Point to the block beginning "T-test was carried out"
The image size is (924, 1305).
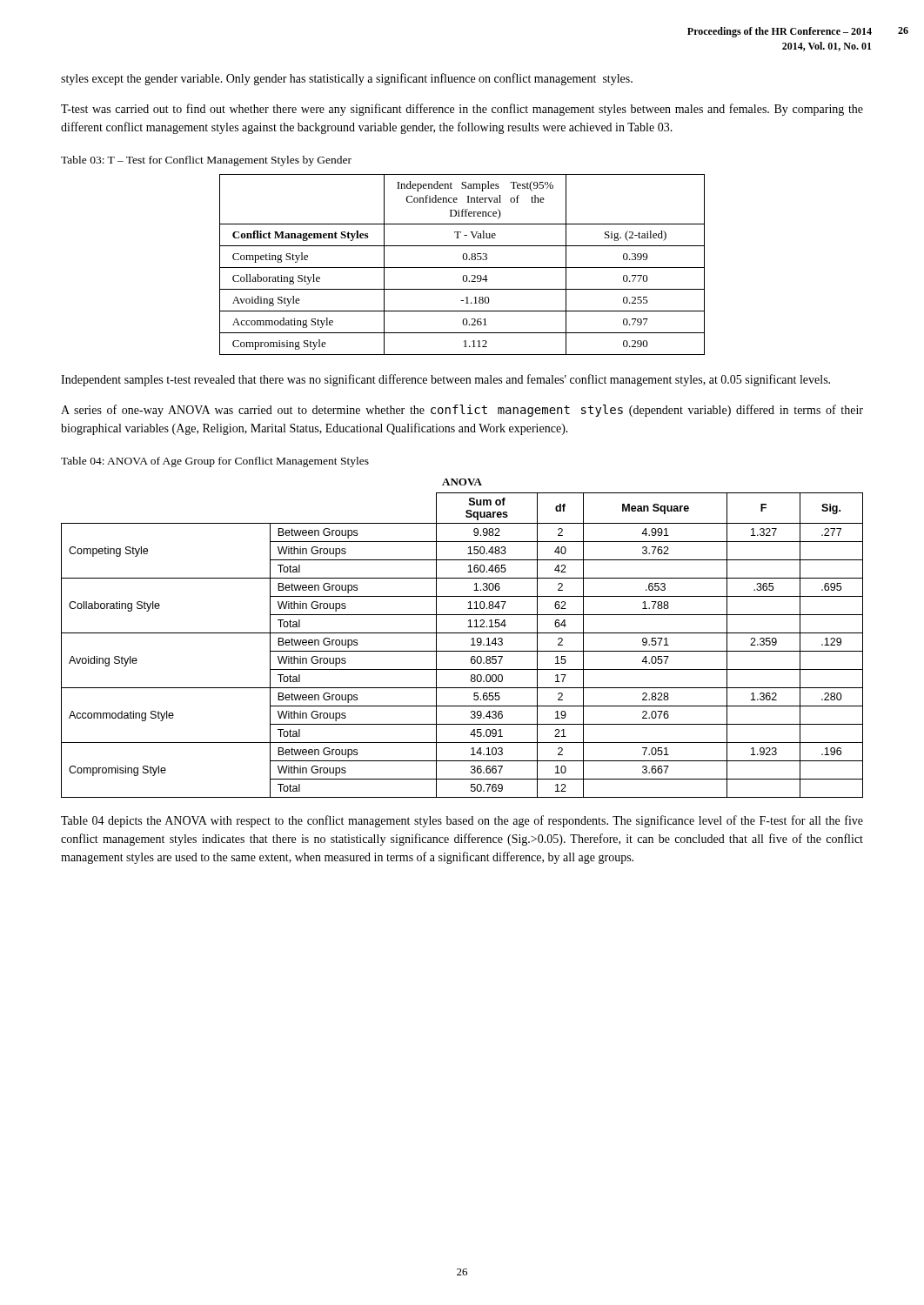click(462, 118)
